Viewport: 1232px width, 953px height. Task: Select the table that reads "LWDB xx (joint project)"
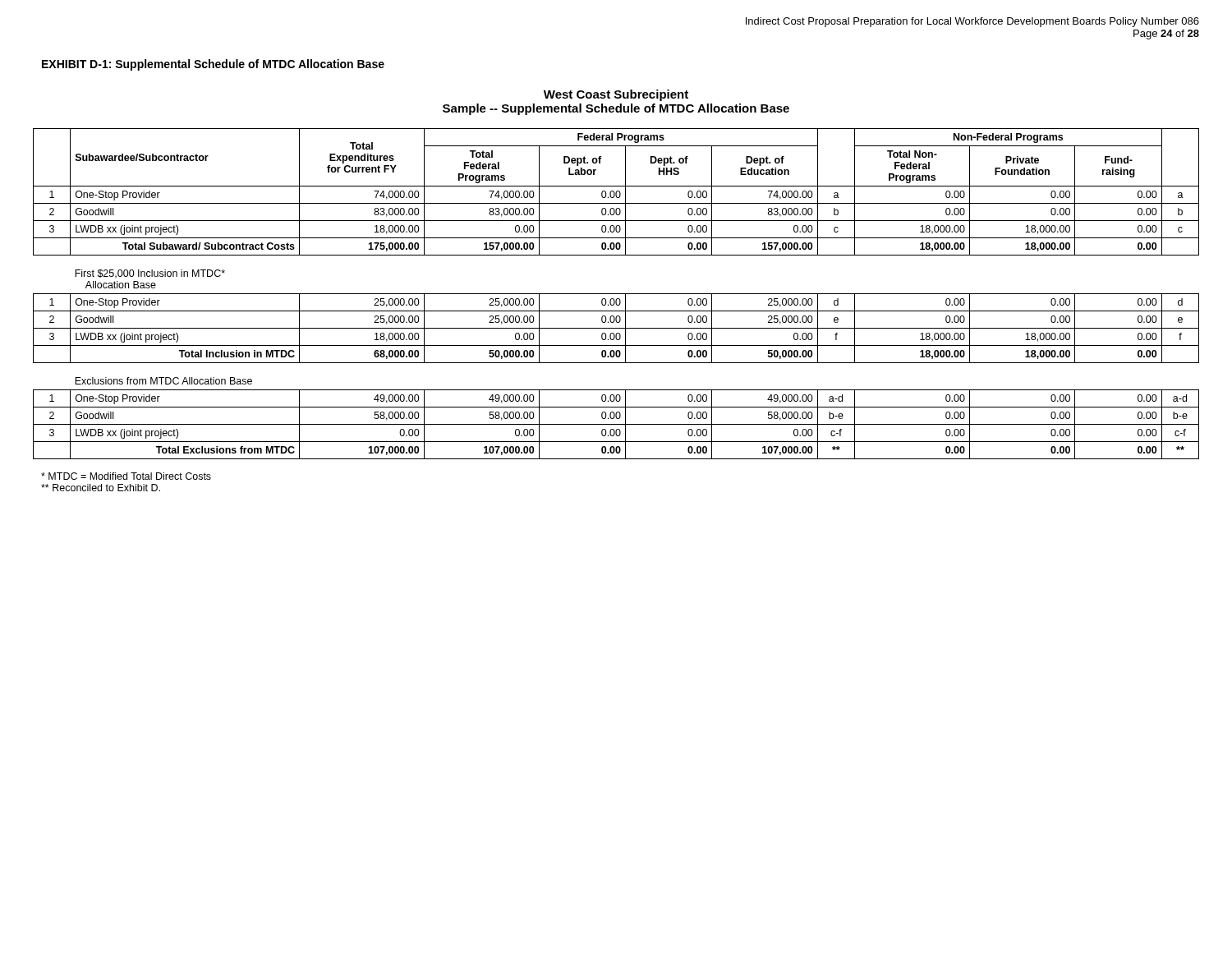(x=616, y=289)
